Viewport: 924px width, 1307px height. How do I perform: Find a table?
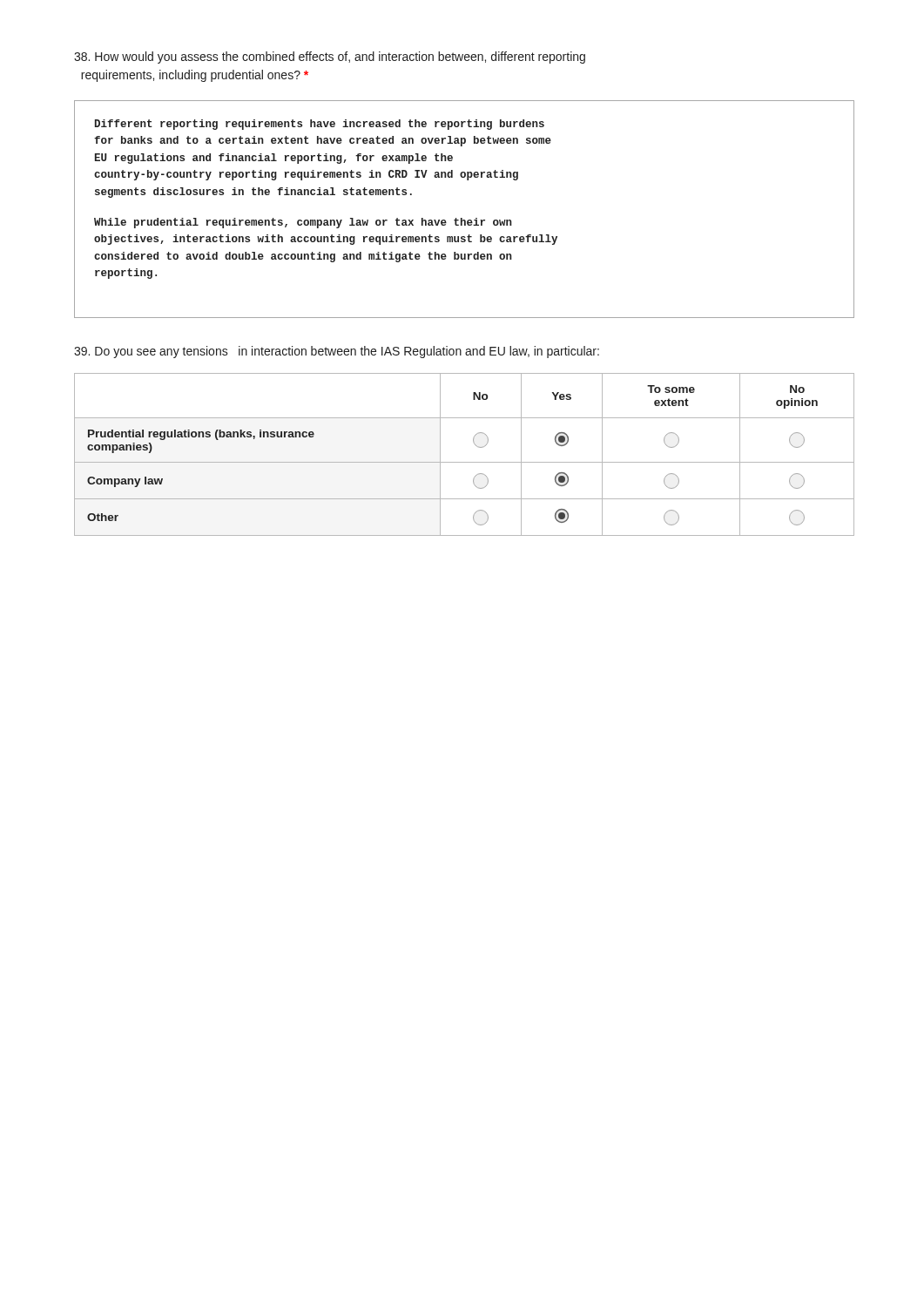coord(464,455)
